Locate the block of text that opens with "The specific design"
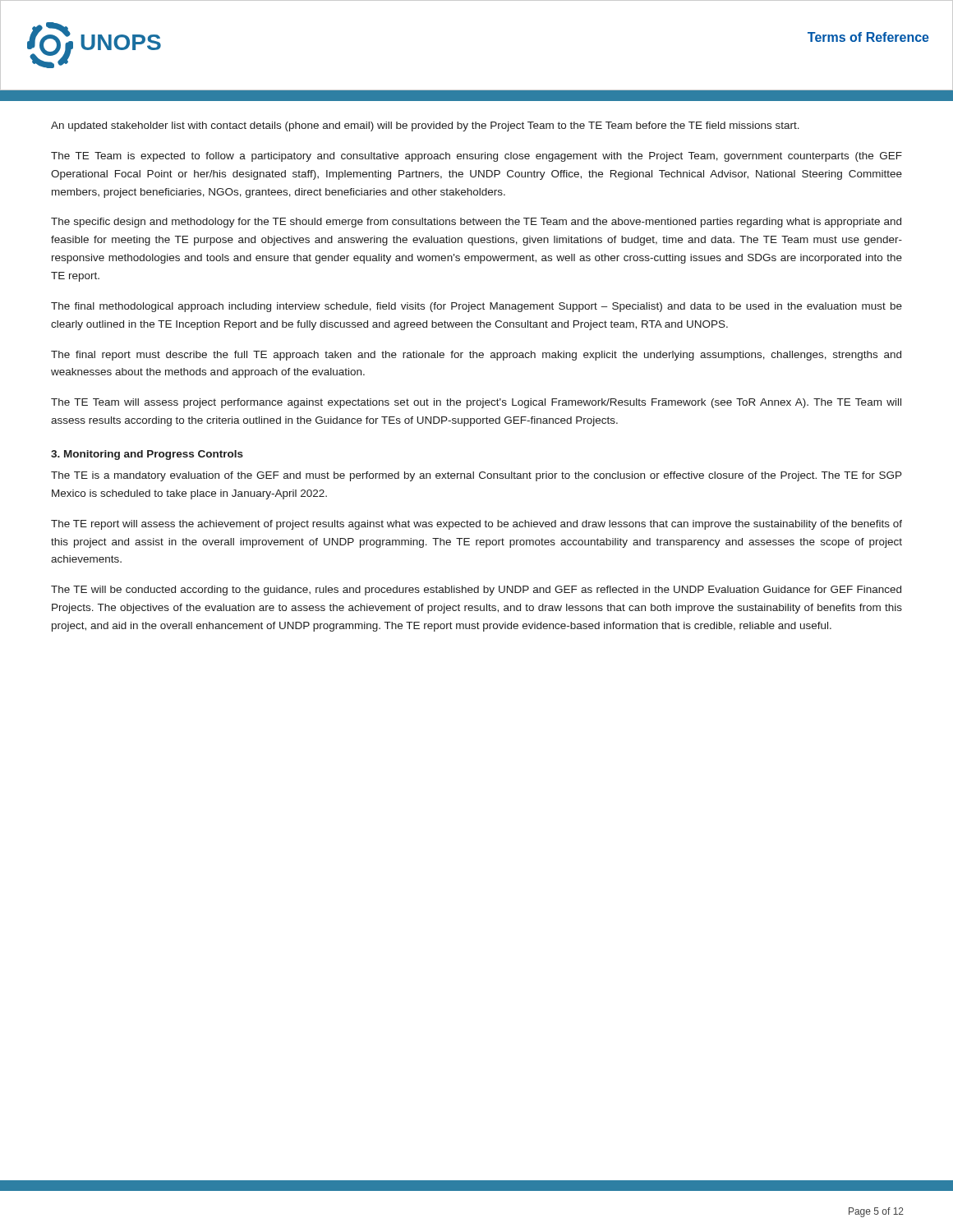The image size is (953, 1232). coord(476,249)
